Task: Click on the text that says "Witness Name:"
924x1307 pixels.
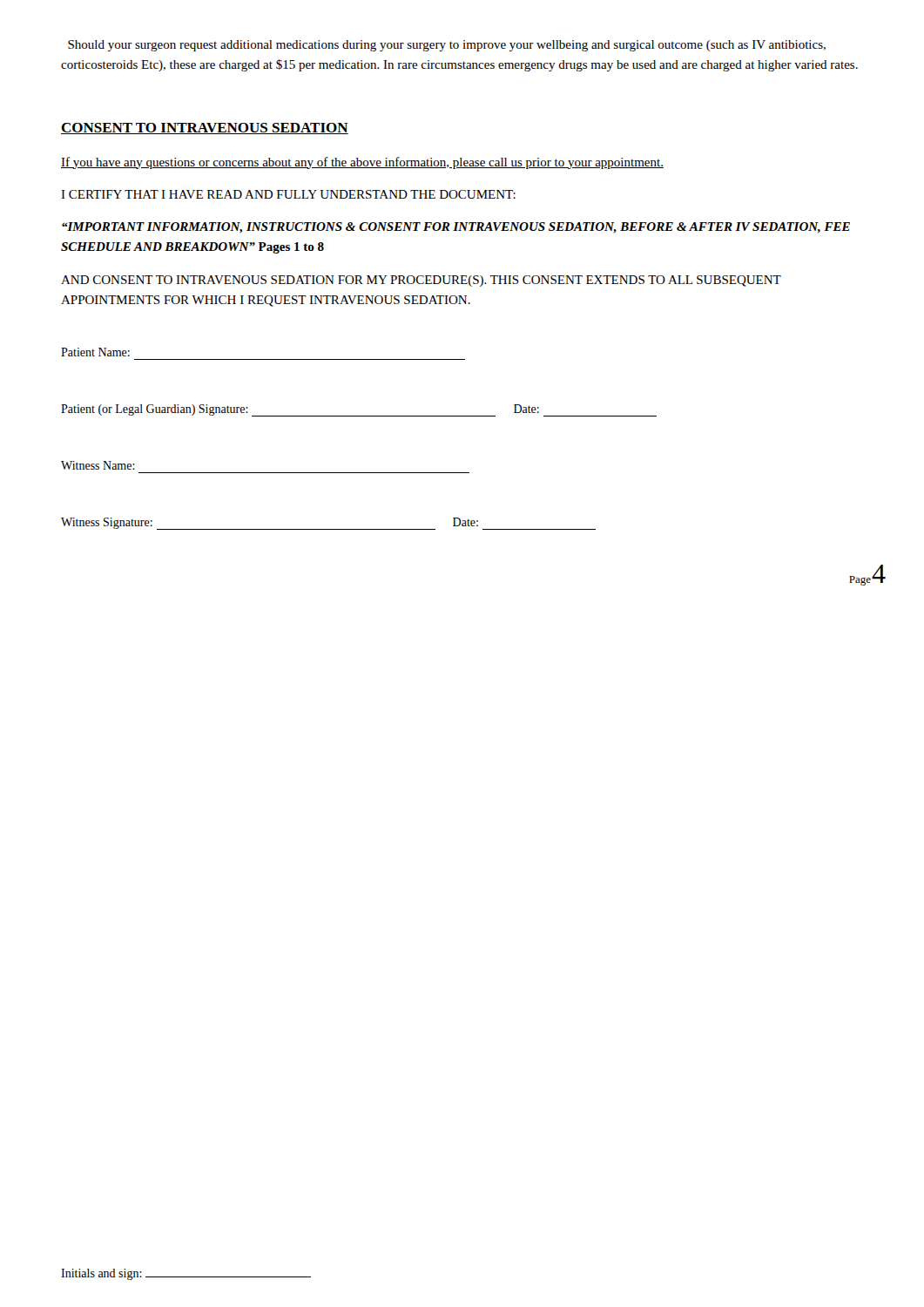Action: (265, 465)
